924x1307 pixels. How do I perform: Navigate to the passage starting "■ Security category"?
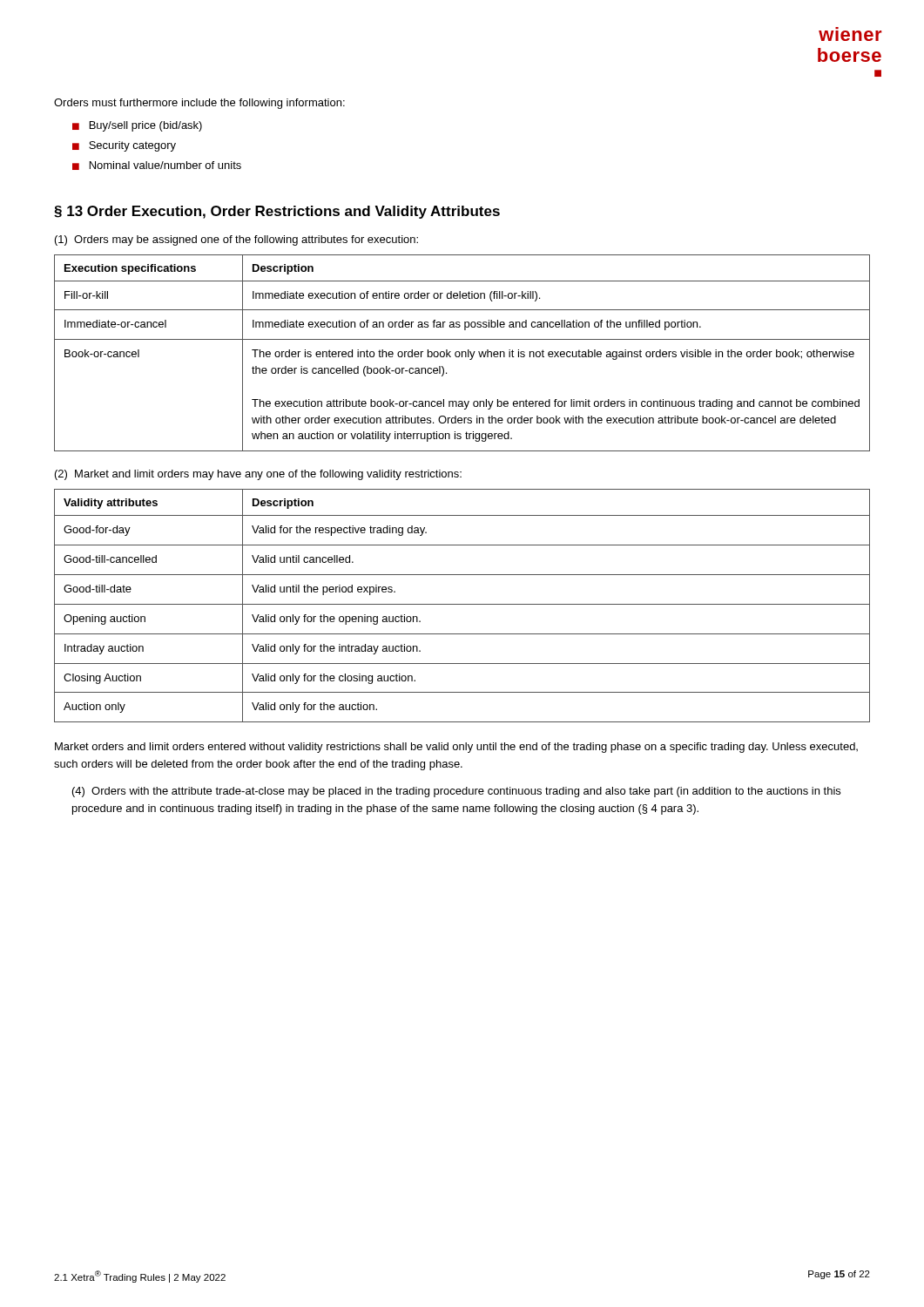tap(124, 146)
